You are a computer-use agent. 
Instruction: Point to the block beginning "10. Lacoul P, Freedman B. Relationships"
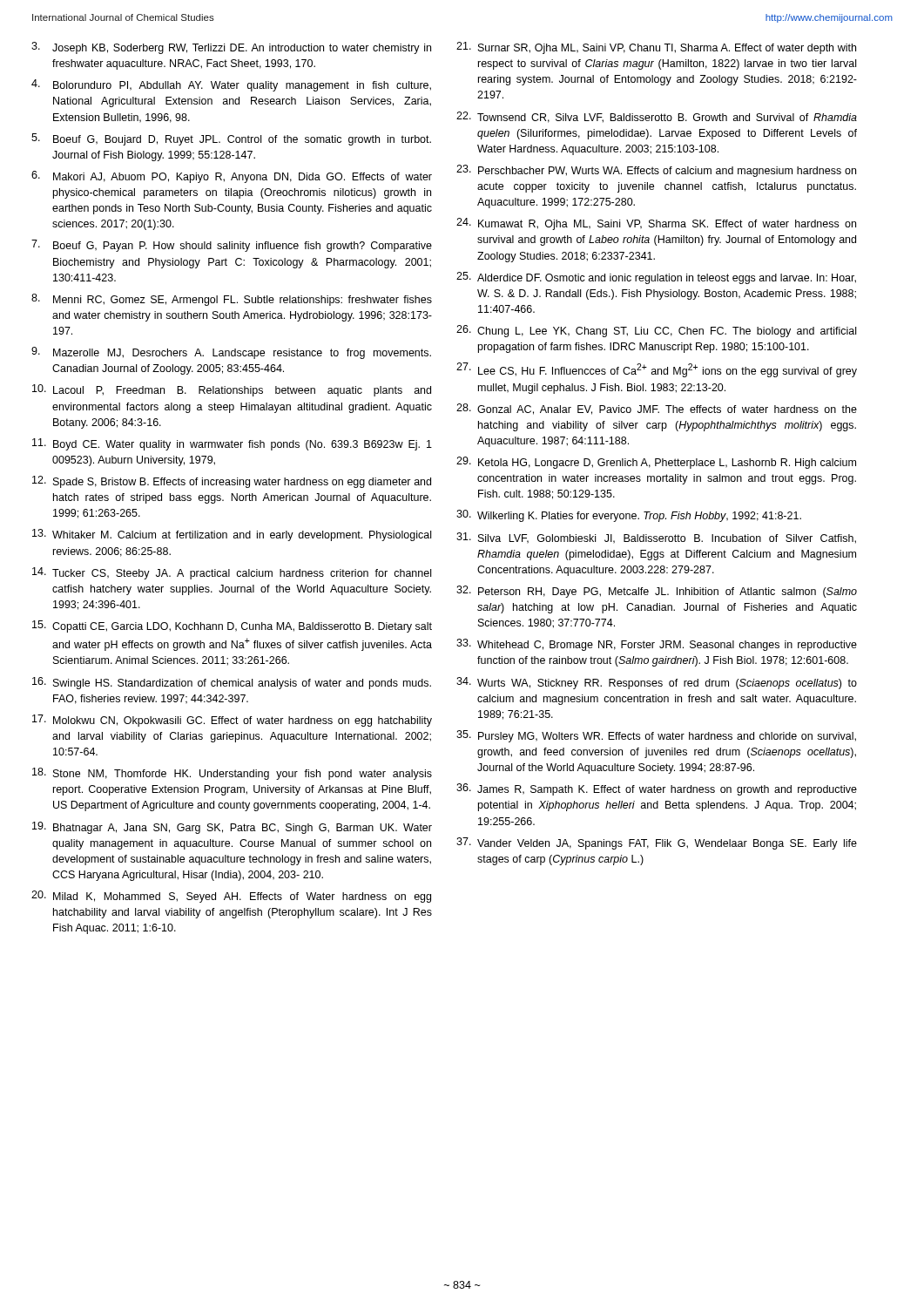pos(232,407)
